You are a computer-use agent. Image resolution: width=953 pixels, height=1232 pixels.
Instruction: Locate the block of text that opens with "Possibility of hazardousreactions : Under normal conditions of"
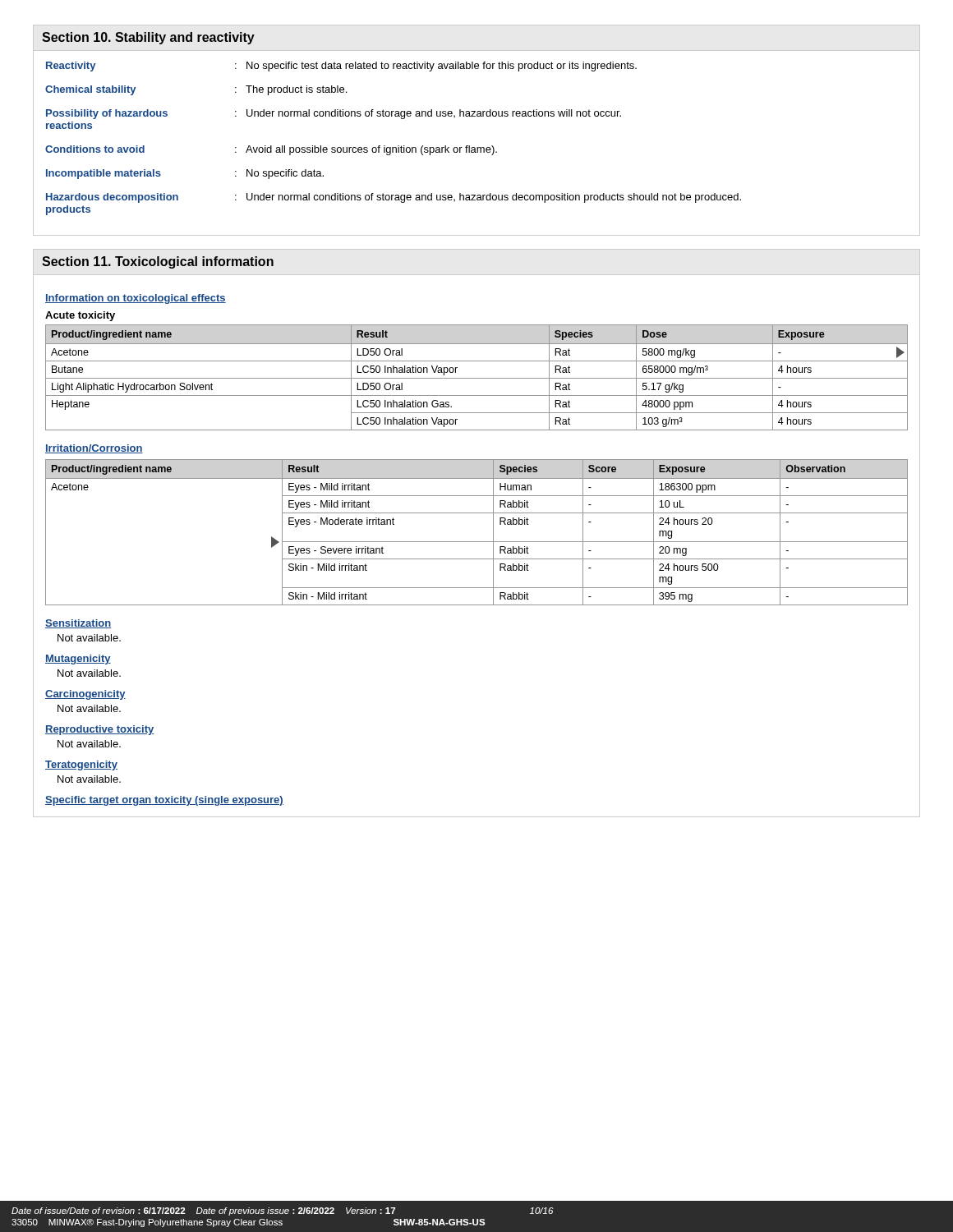[x=476, y=119]
